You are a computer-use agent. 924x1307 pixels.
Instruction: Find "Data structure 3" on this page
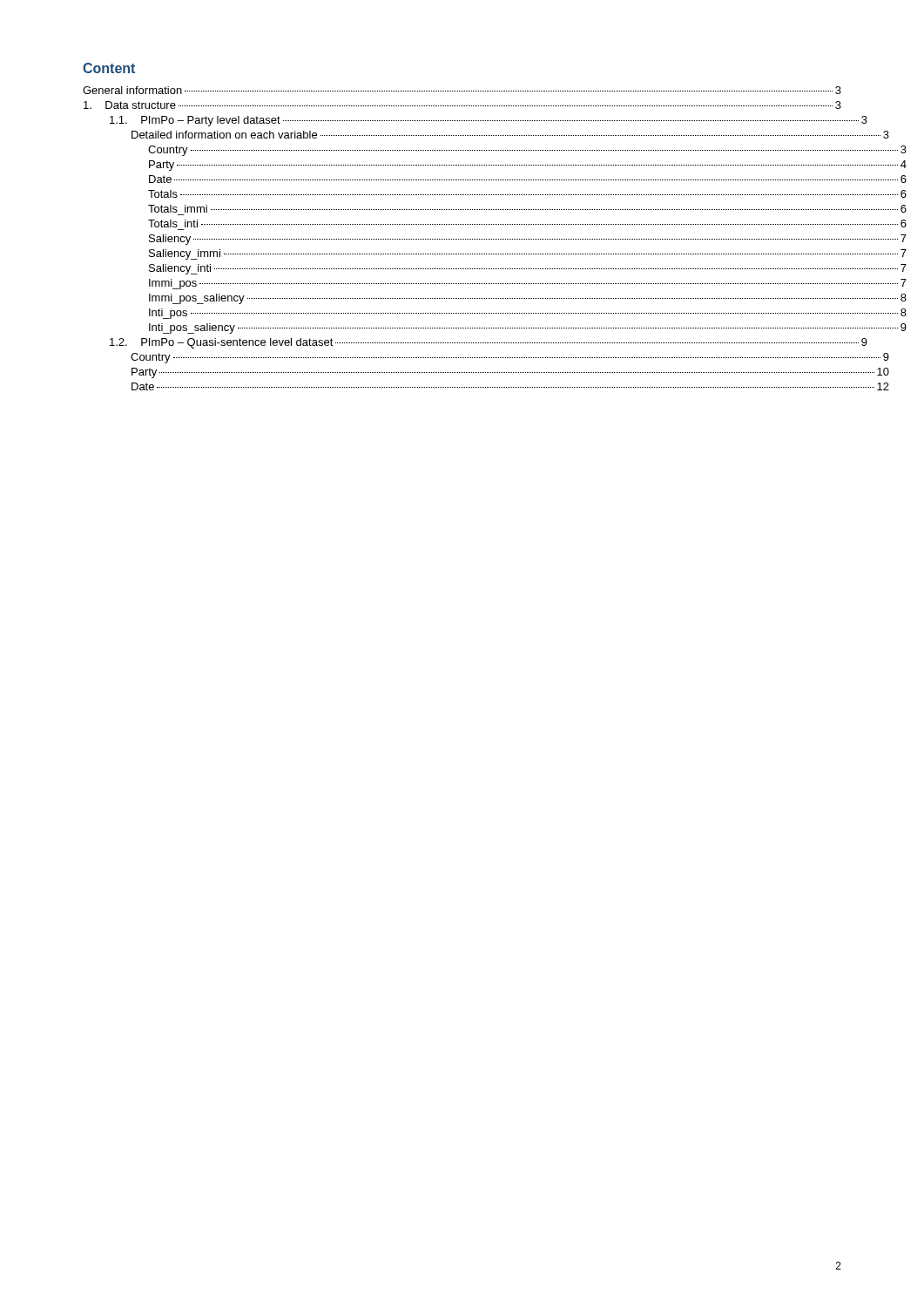(462, 105)
